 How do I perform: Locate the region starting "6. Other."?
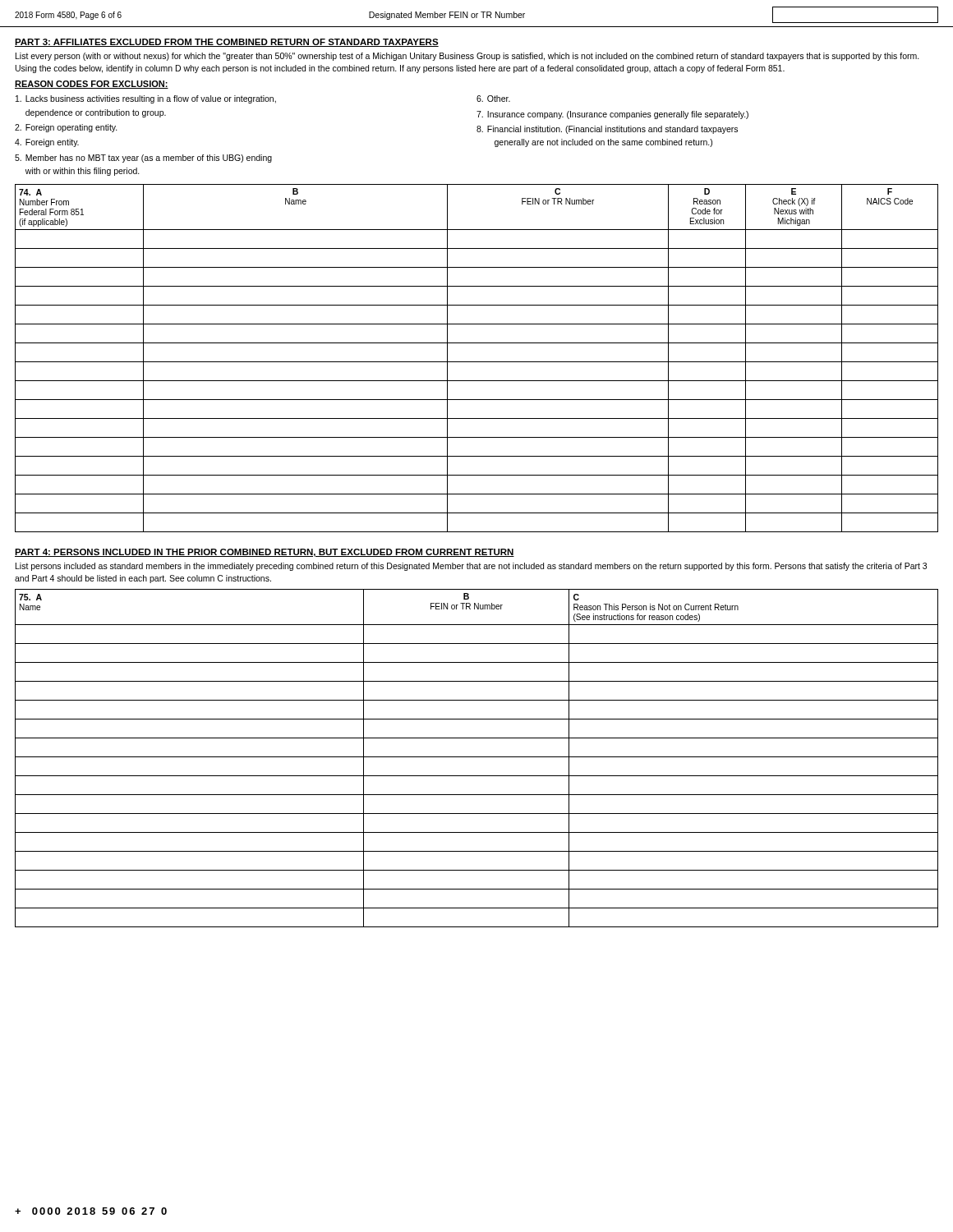point(494,99)
